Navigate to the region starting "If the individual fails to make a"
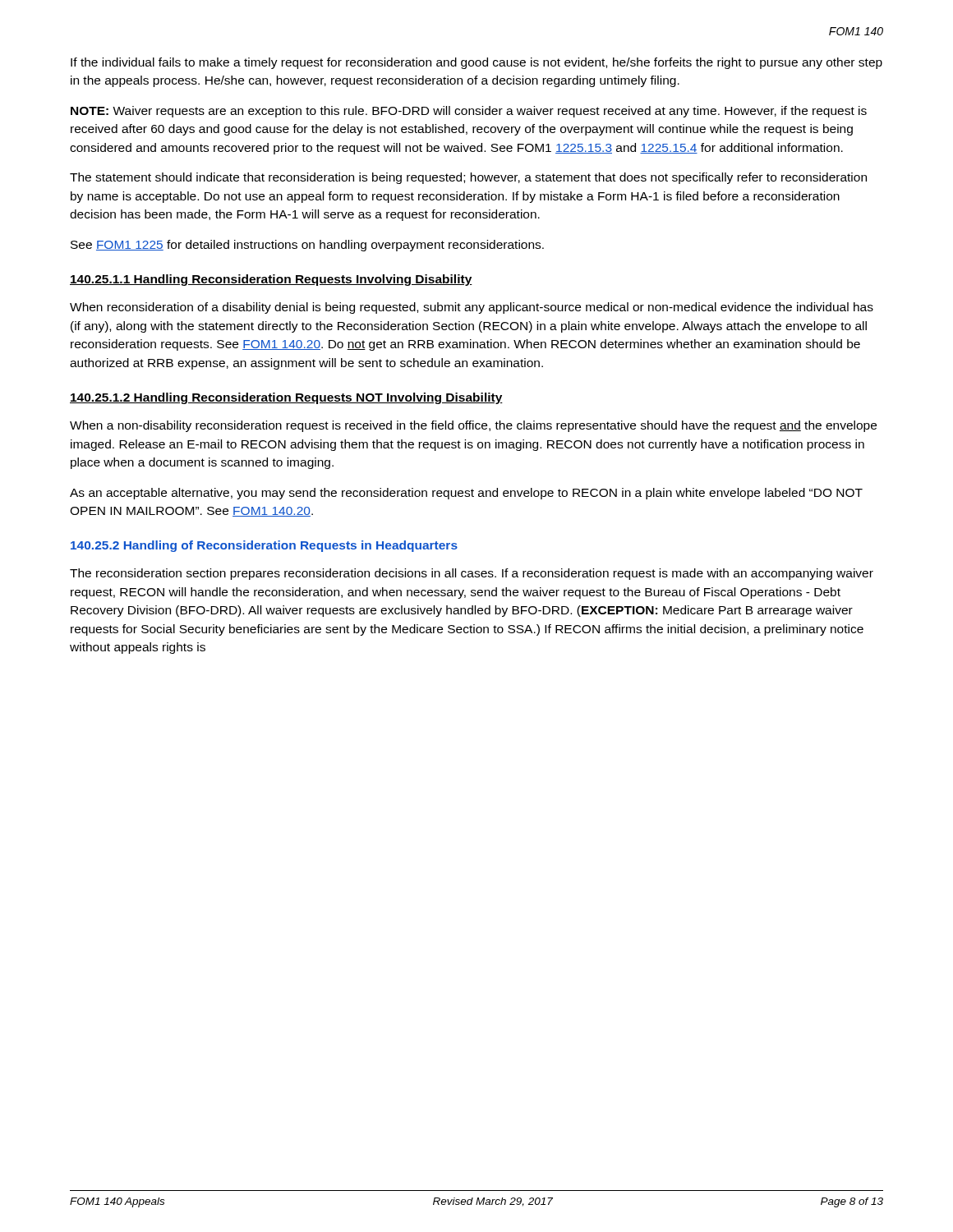Viewport: 953px width, 1232px height. [x=476, y=72]
